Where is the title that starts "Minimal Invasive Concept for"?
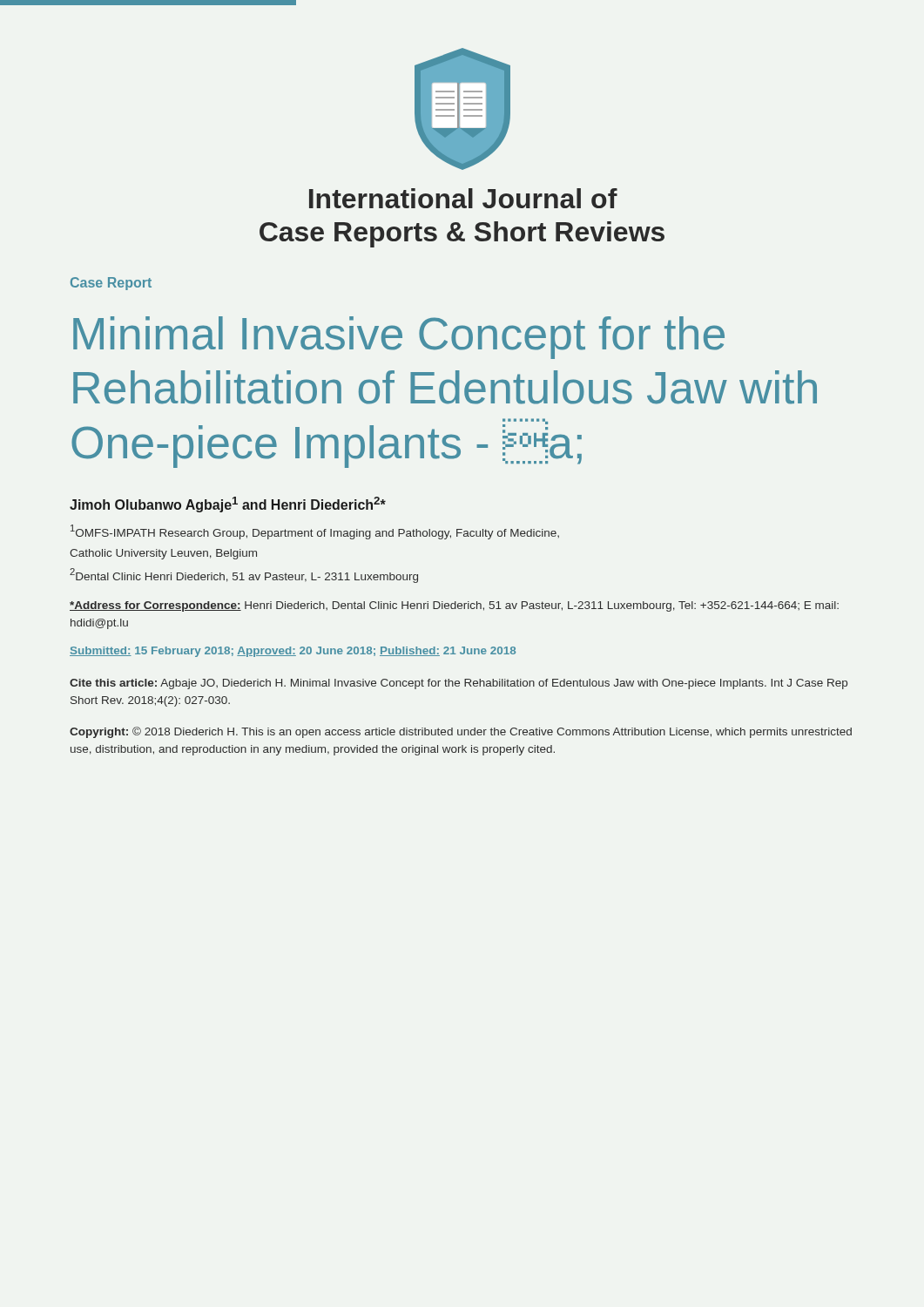Viewport: 924px width, 1307px height. click(x=445, y=388)
